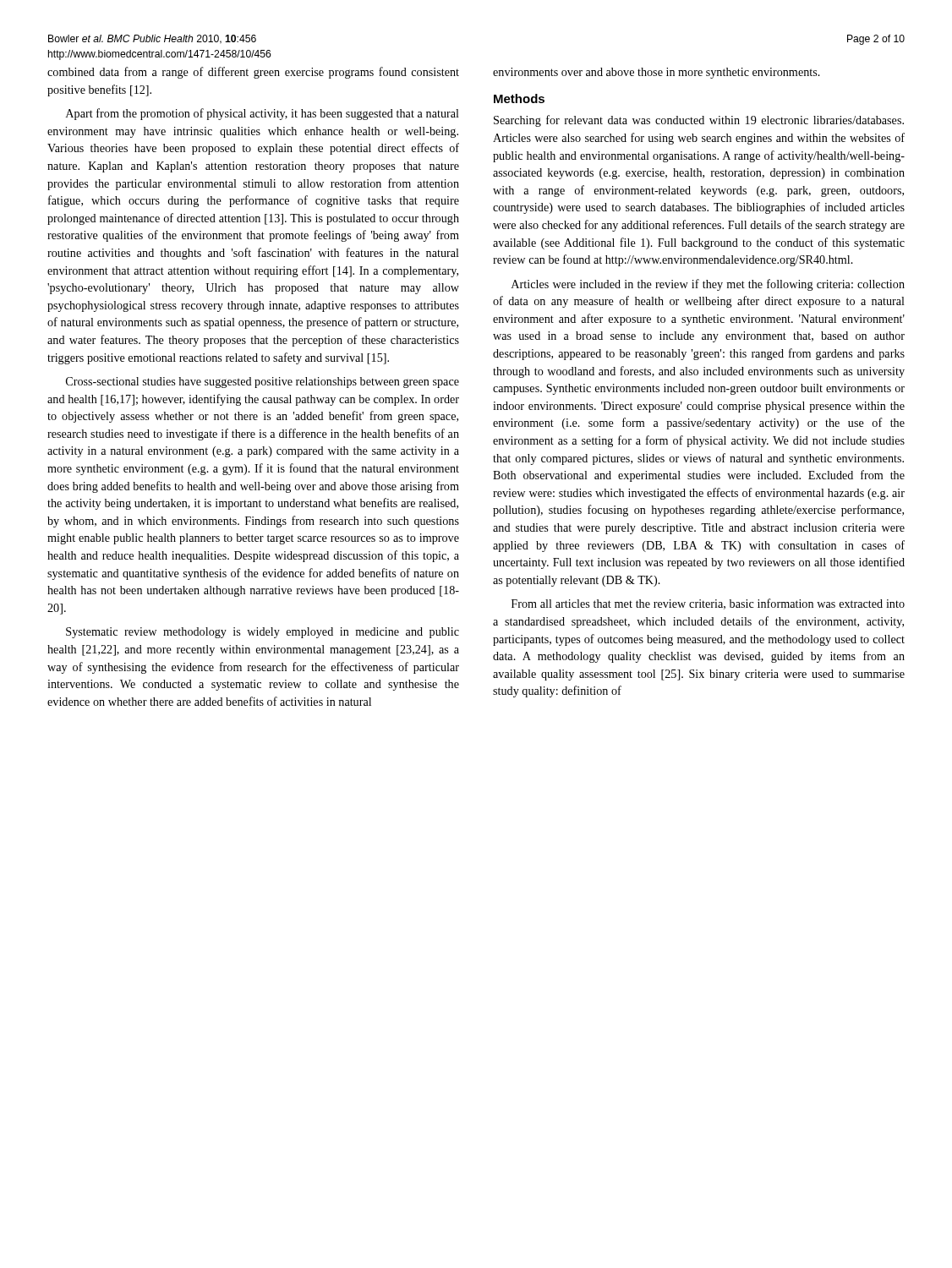
Task: Click on the element starting "combined data from a range of different"
Action: click(253, 387)
